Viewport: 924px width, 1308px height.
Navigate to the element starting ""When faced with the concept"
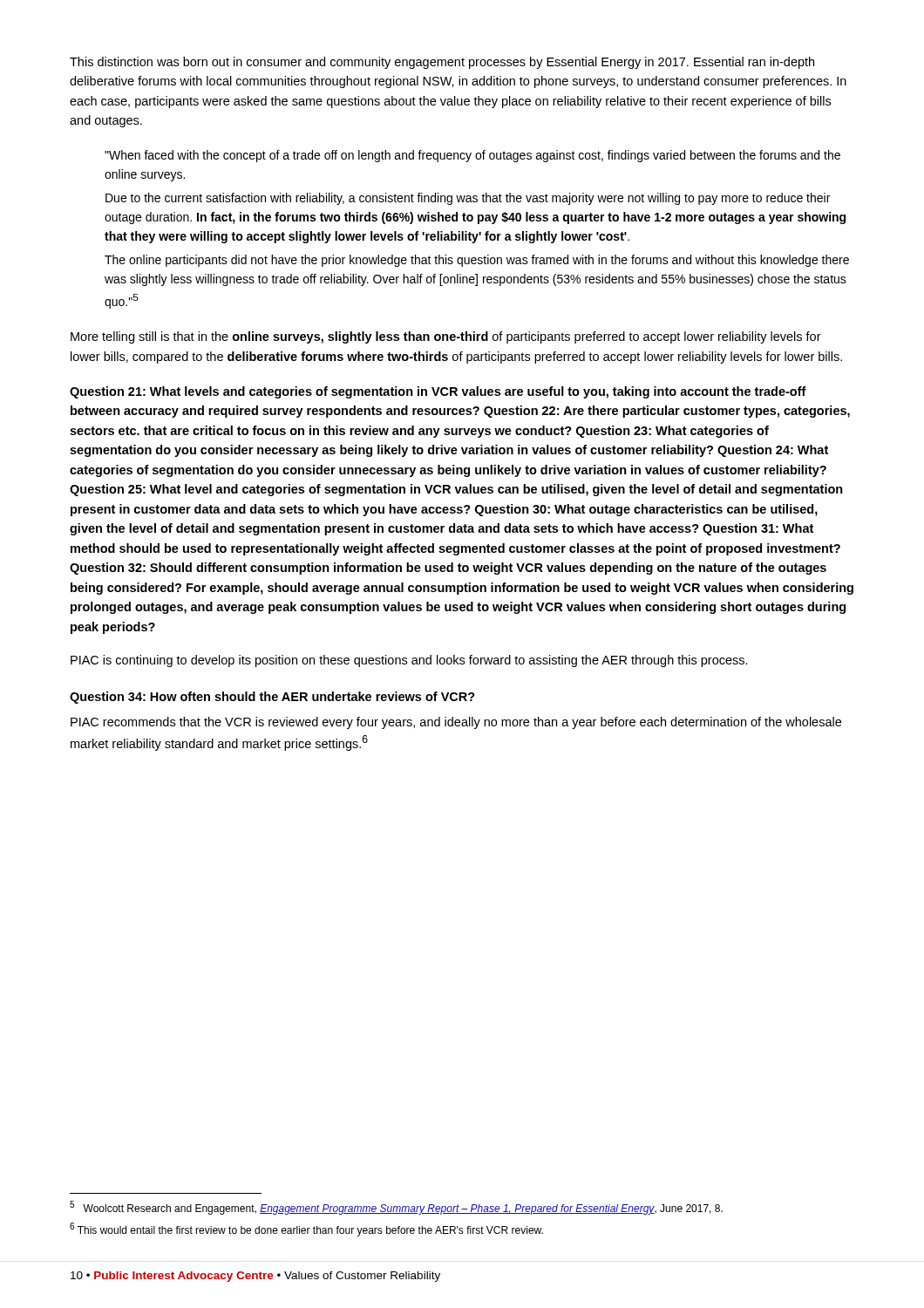click(479, 229)
